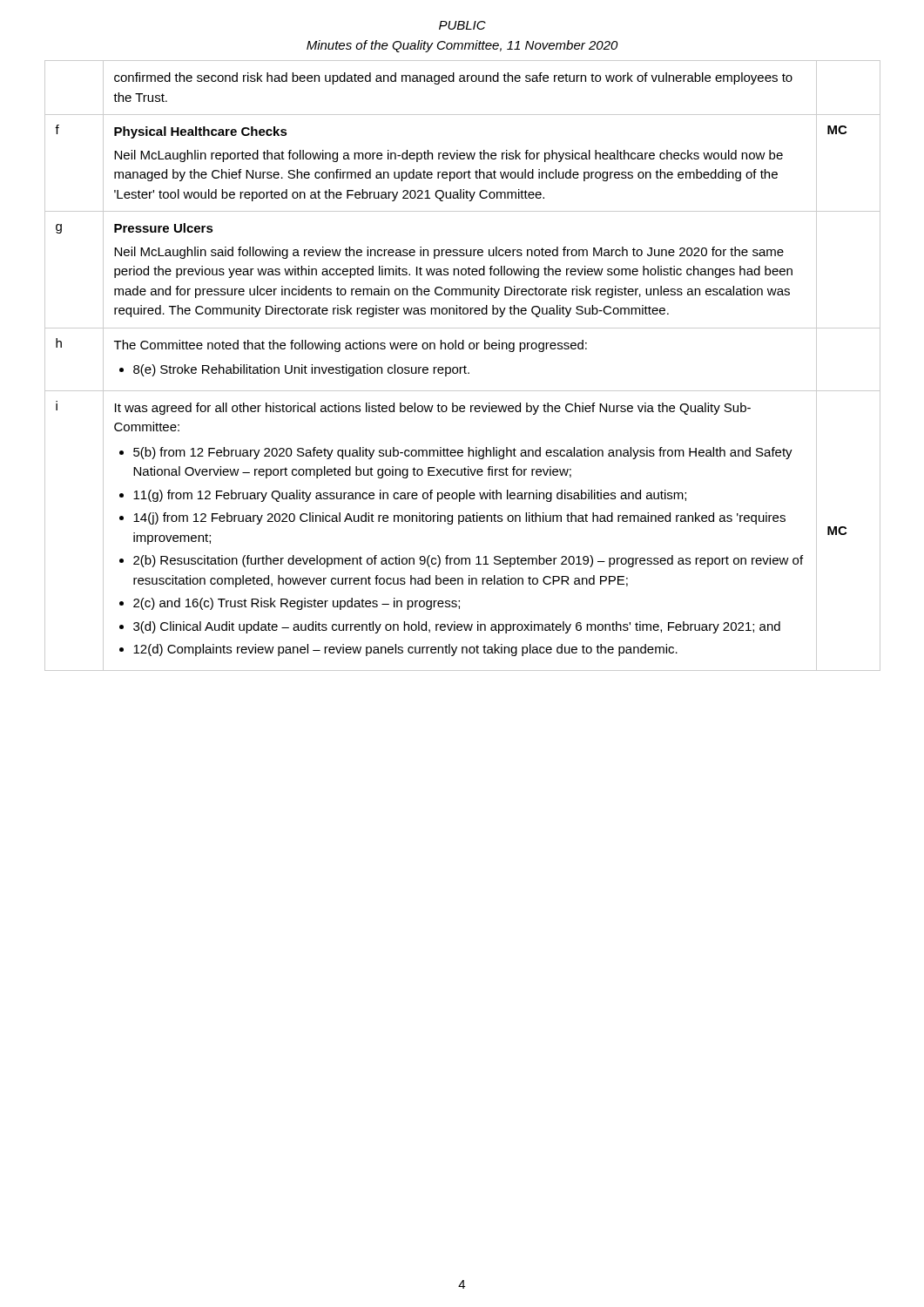Click on the text block that reads "confirmed the second risk had"

[453, 87]
